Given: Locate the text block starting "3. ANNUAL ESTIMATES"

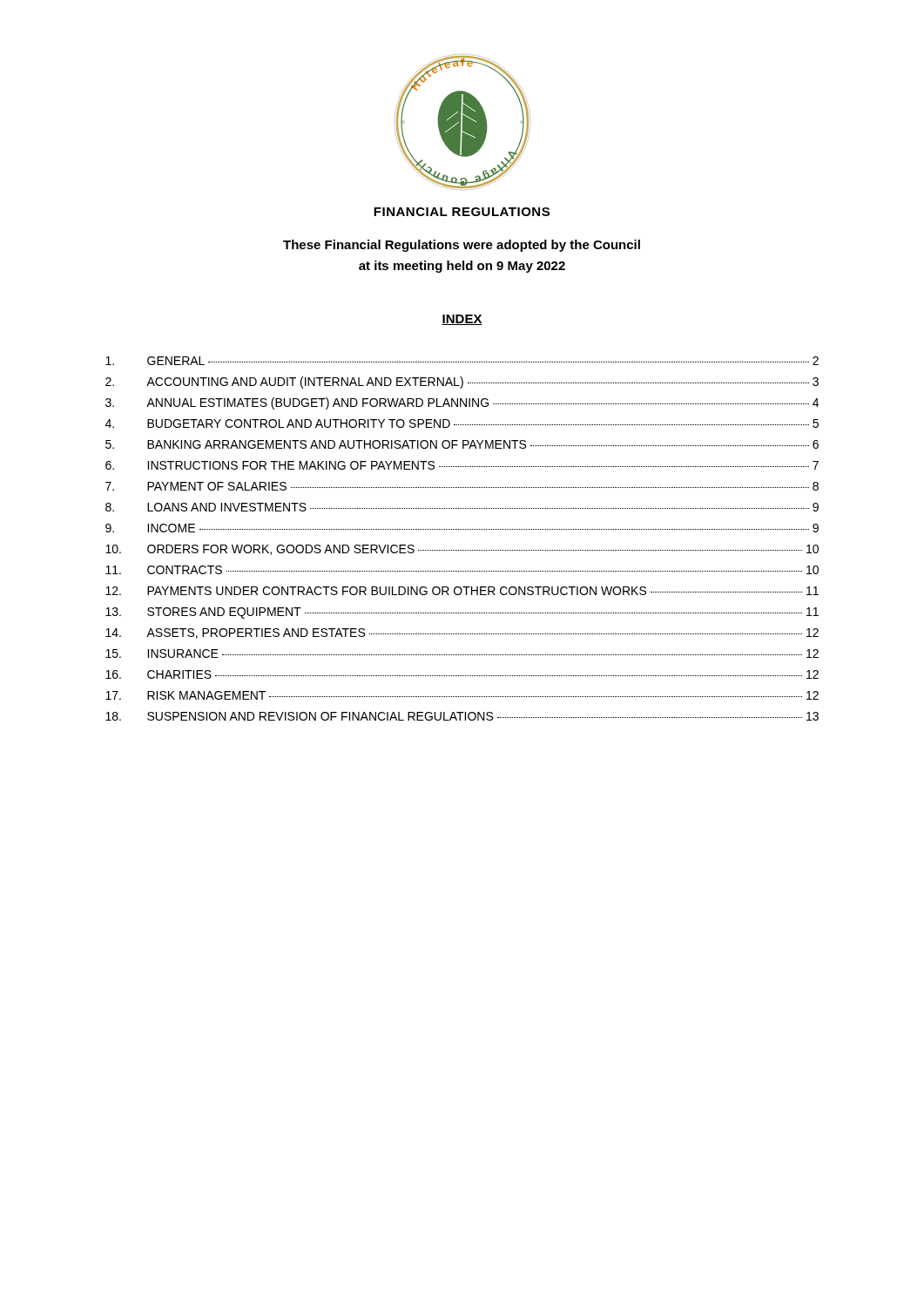Looking at the screenshot, I should [x=462, y=403].
